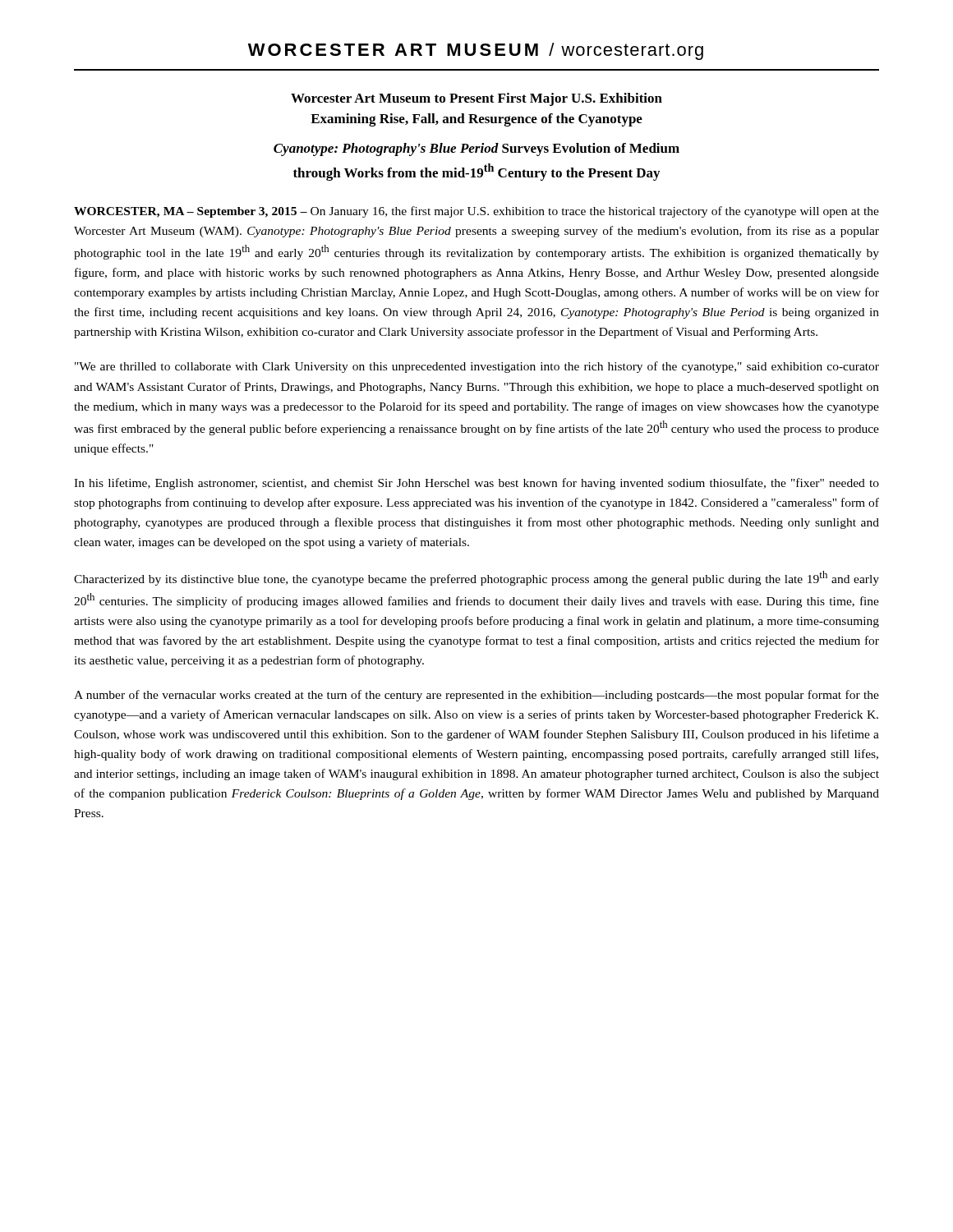Click on the element starting ""We are thrilled to collaborate with Clark University"
953x1232 pixels.
[x=476, y=407]
